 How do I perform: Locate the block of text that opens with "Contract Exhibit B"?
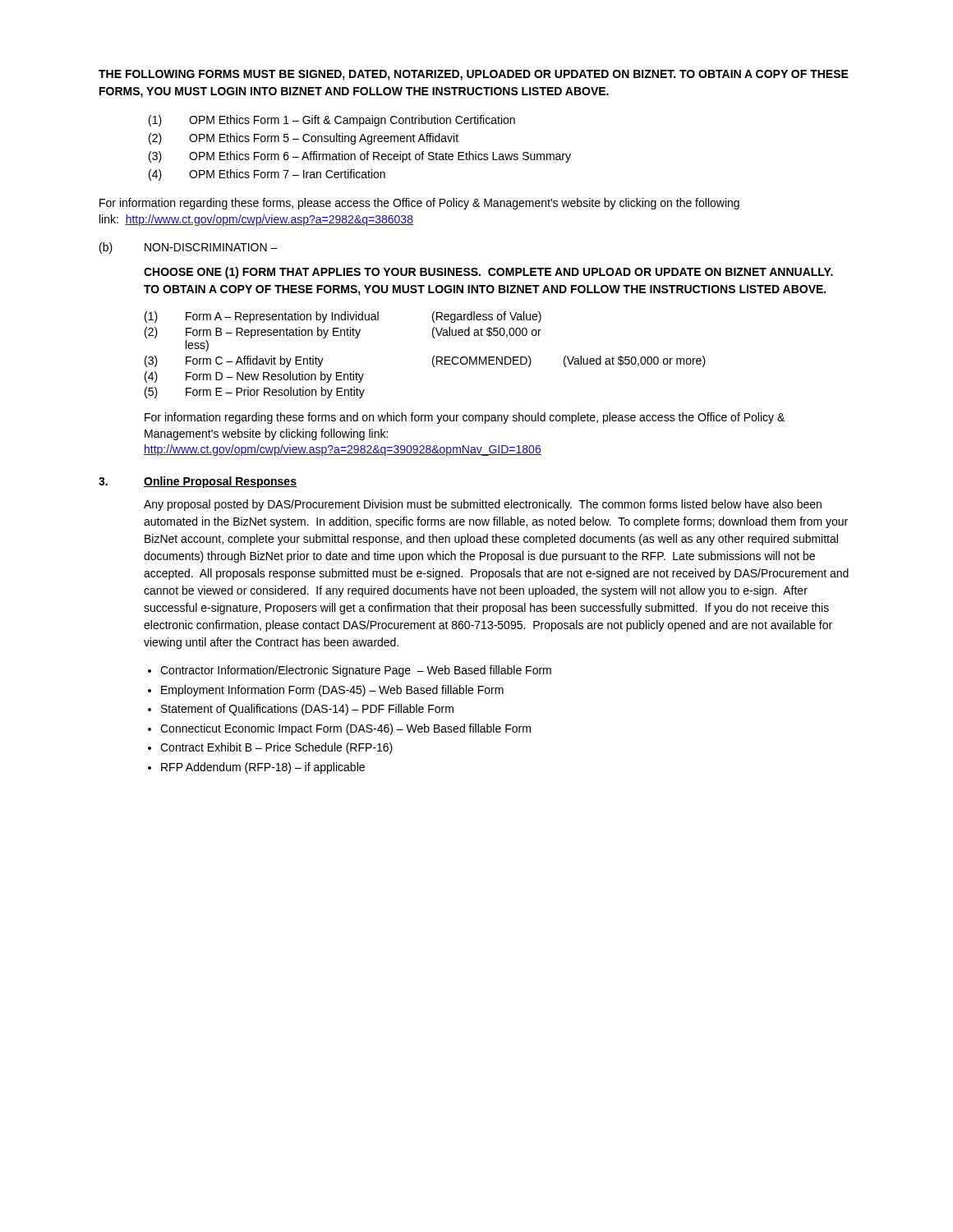(277, 748)
